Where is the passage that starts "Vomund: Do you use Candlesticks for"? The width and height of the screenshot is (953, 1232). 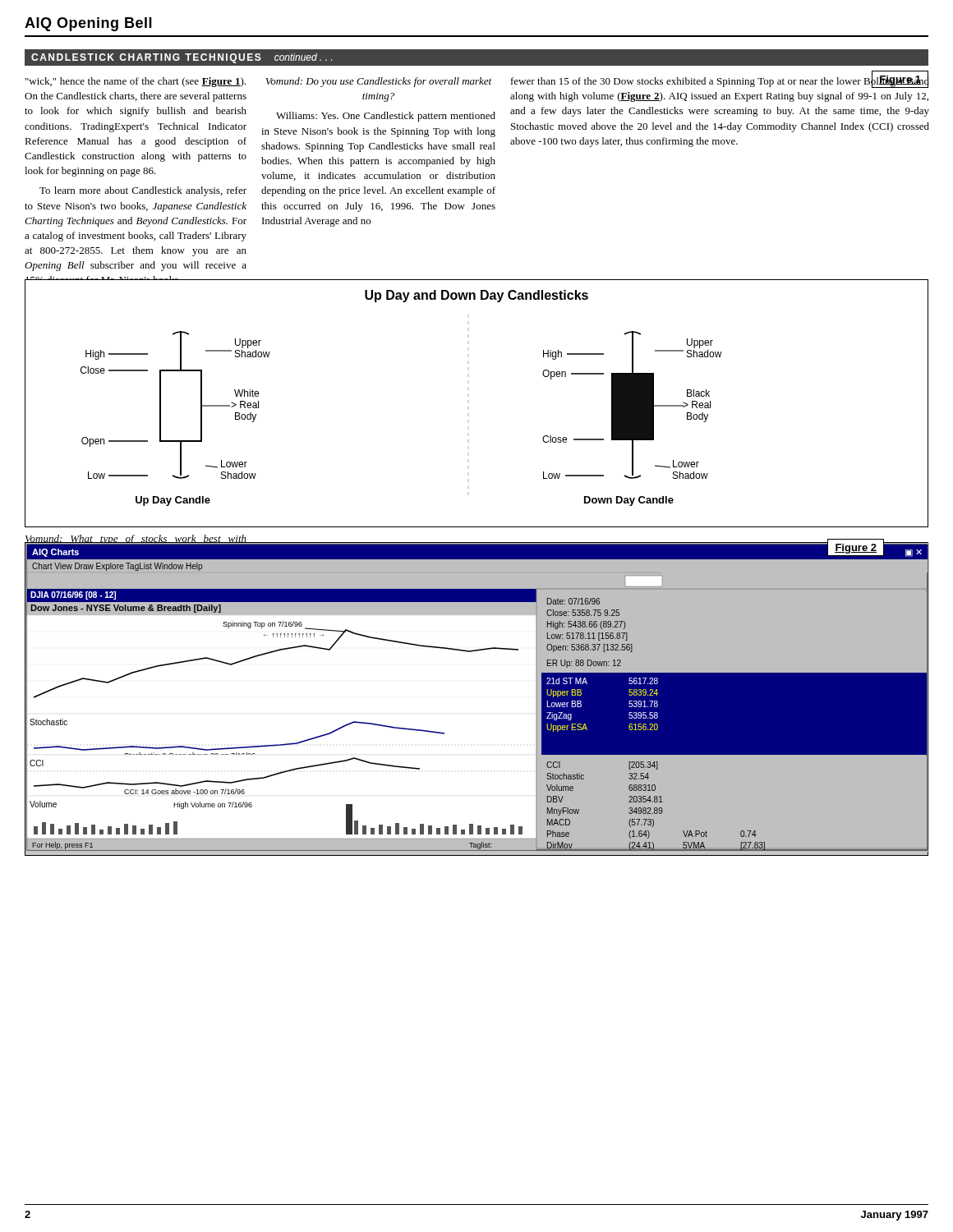(x=378, y=151)
